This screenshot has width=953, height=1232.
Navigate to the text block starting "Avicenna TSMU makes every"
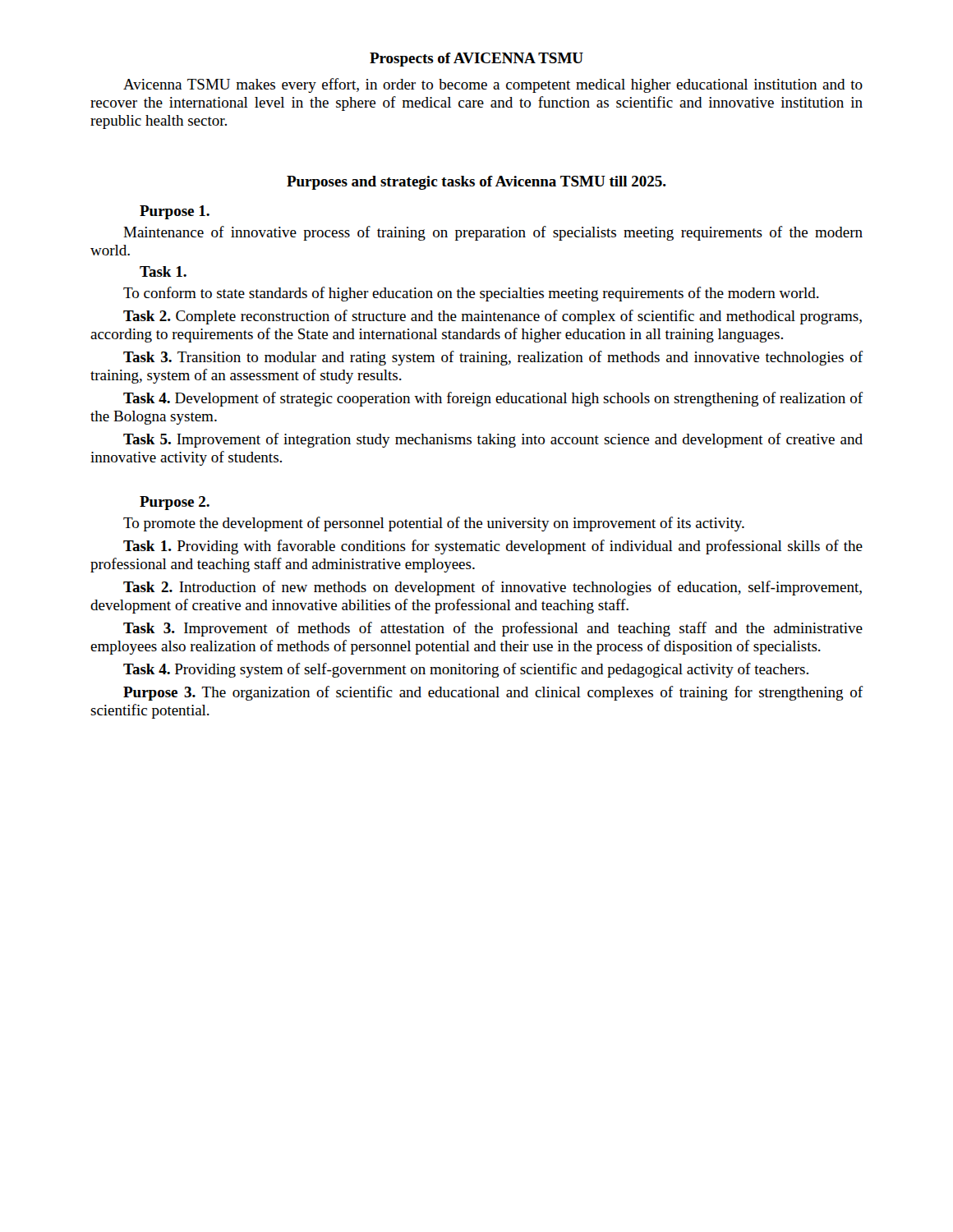click(x=476, y=103)
